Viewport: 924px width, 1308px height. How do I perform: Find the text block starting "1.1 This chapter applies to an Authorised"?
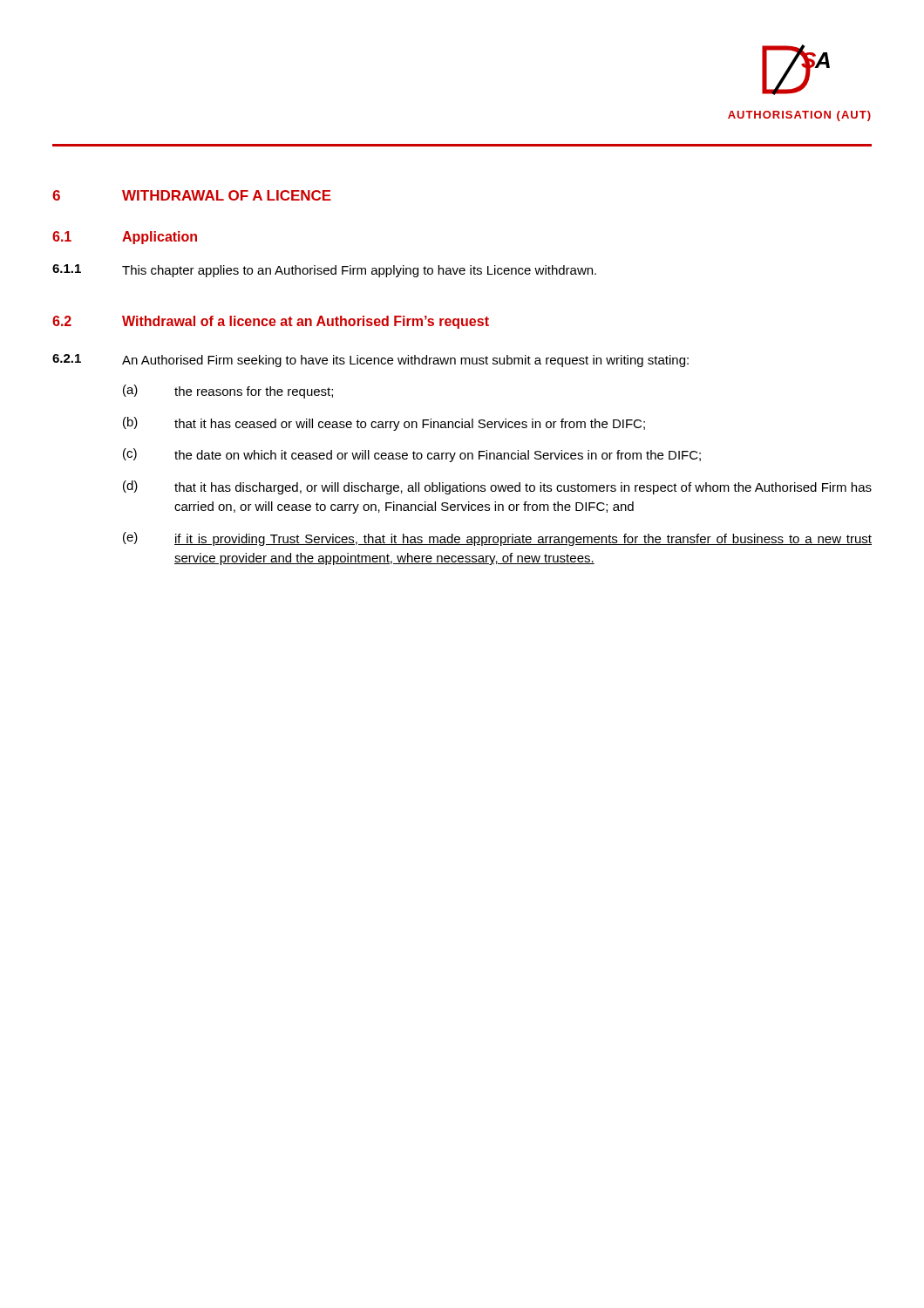[462, 270]
